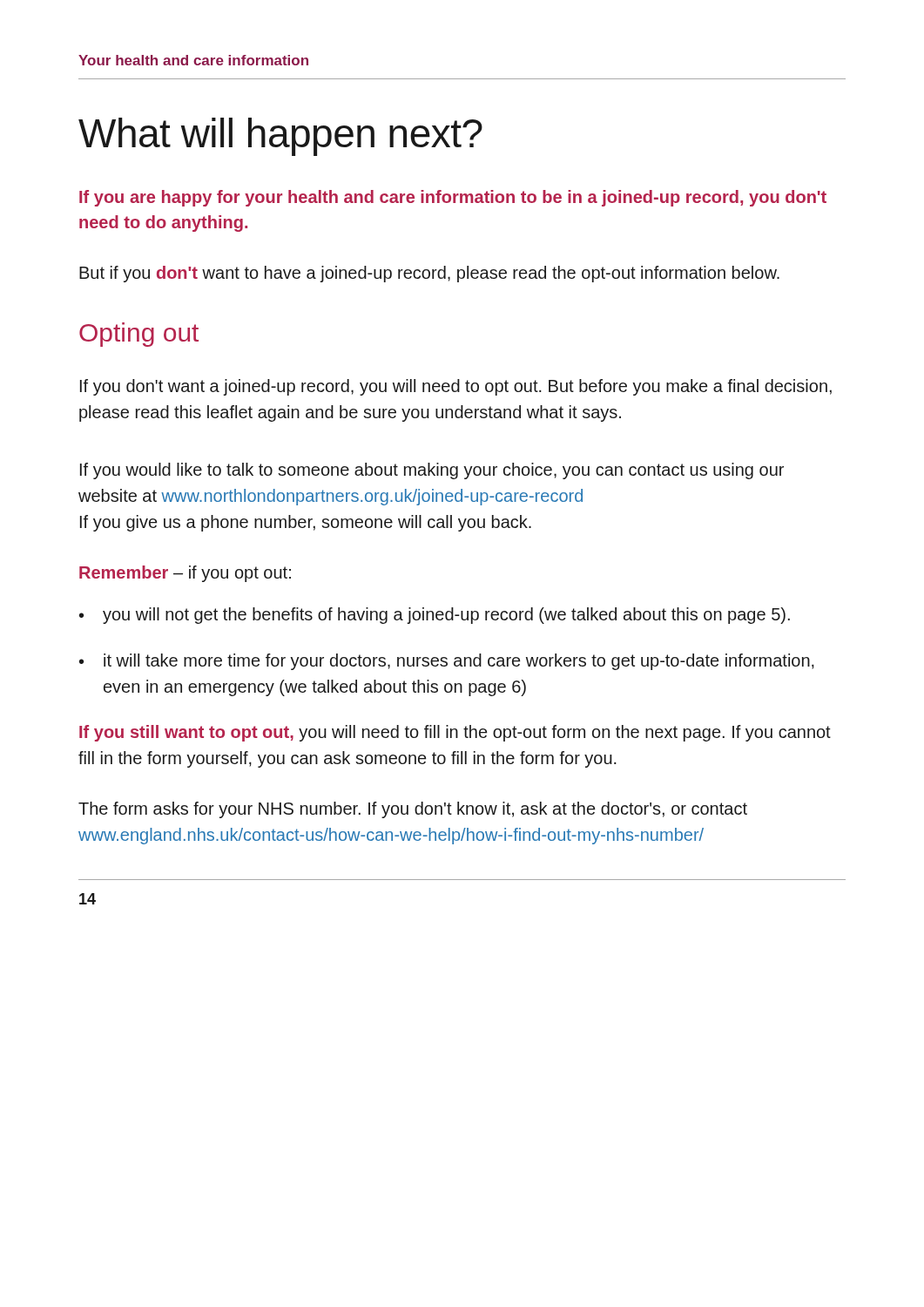Find "What will happen next?" on this page
Image resolution: width=924 pixels, height=1307 pixels.
(x=462, y=134)
